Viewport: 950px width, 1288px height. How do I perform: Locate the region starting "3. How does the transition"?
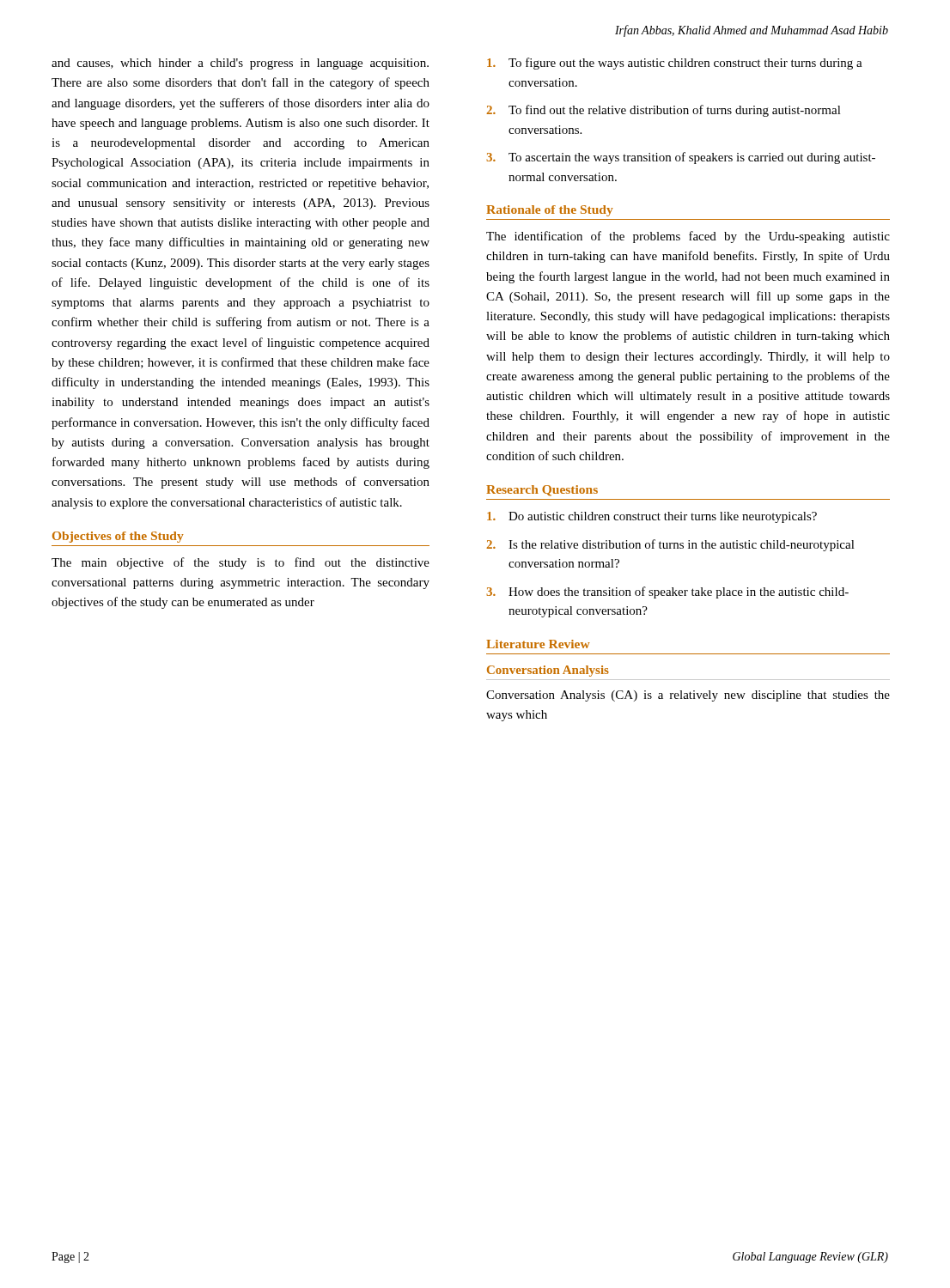click(x=688, y=601)
